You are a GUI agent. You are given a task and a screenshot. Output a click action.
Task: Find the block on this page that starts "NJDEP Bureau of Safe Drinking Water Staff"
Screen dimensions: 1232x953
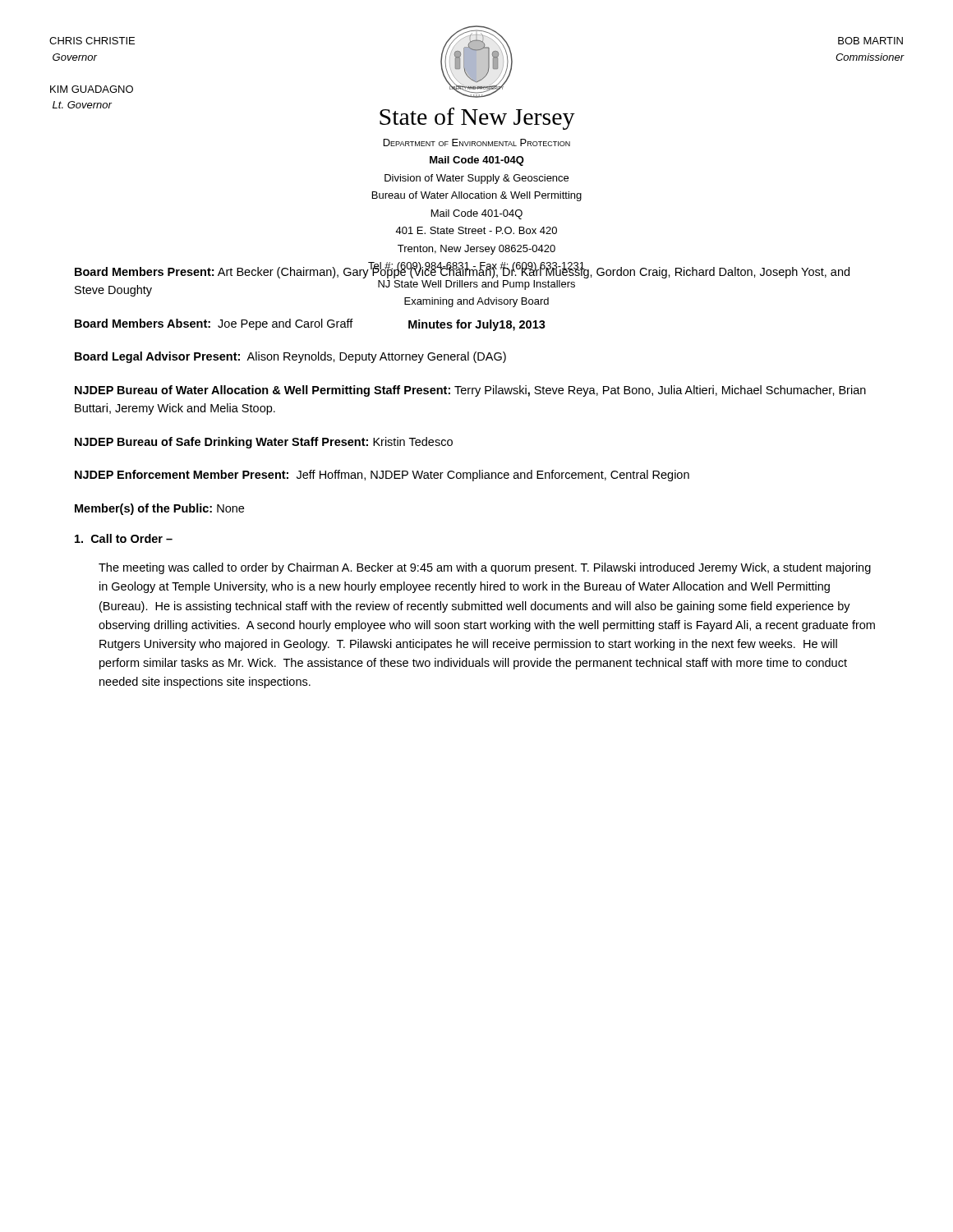coord(264,442)
